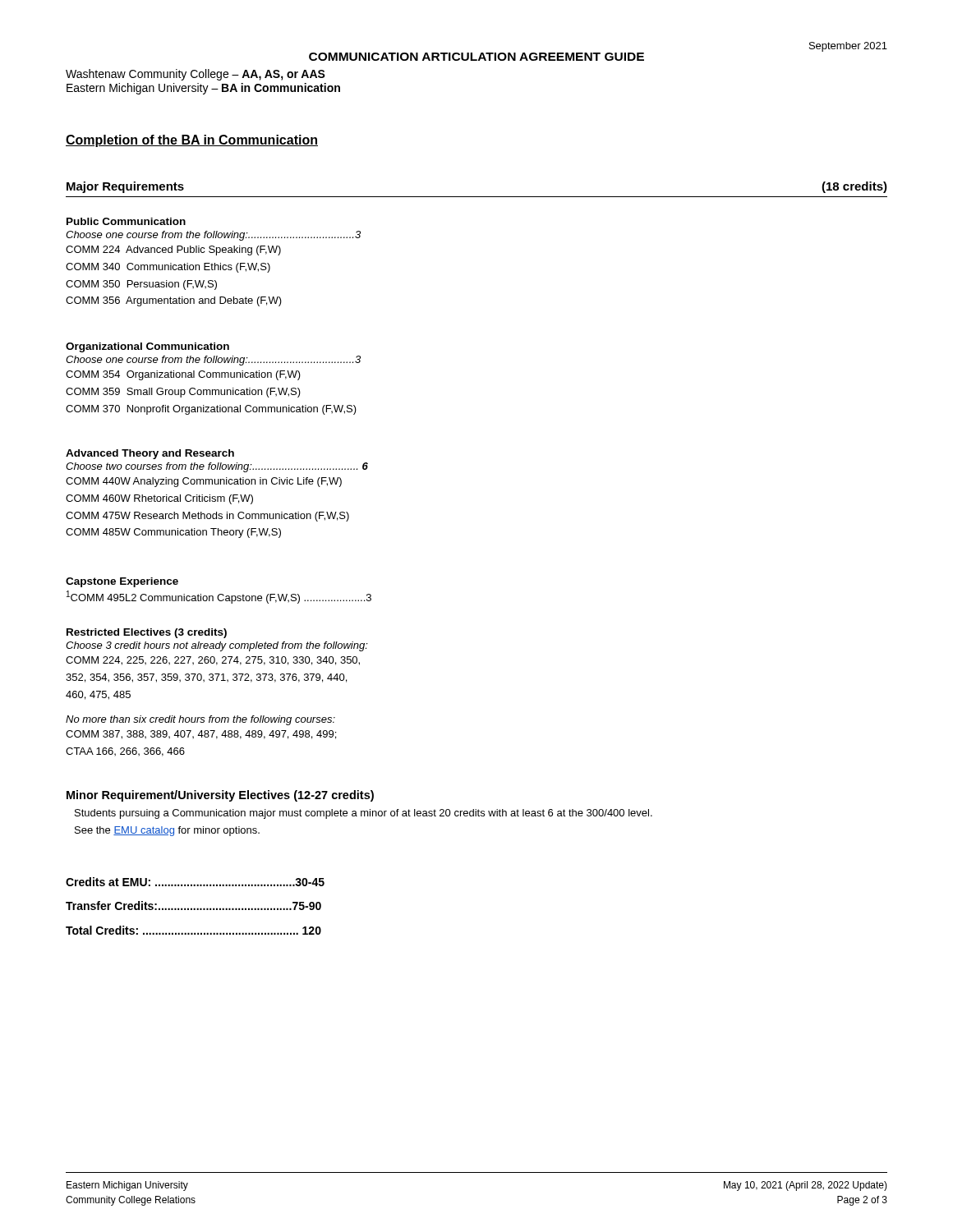
Task: Where is the section header that starts "Completion of the BA in"?
Action: 192,140
